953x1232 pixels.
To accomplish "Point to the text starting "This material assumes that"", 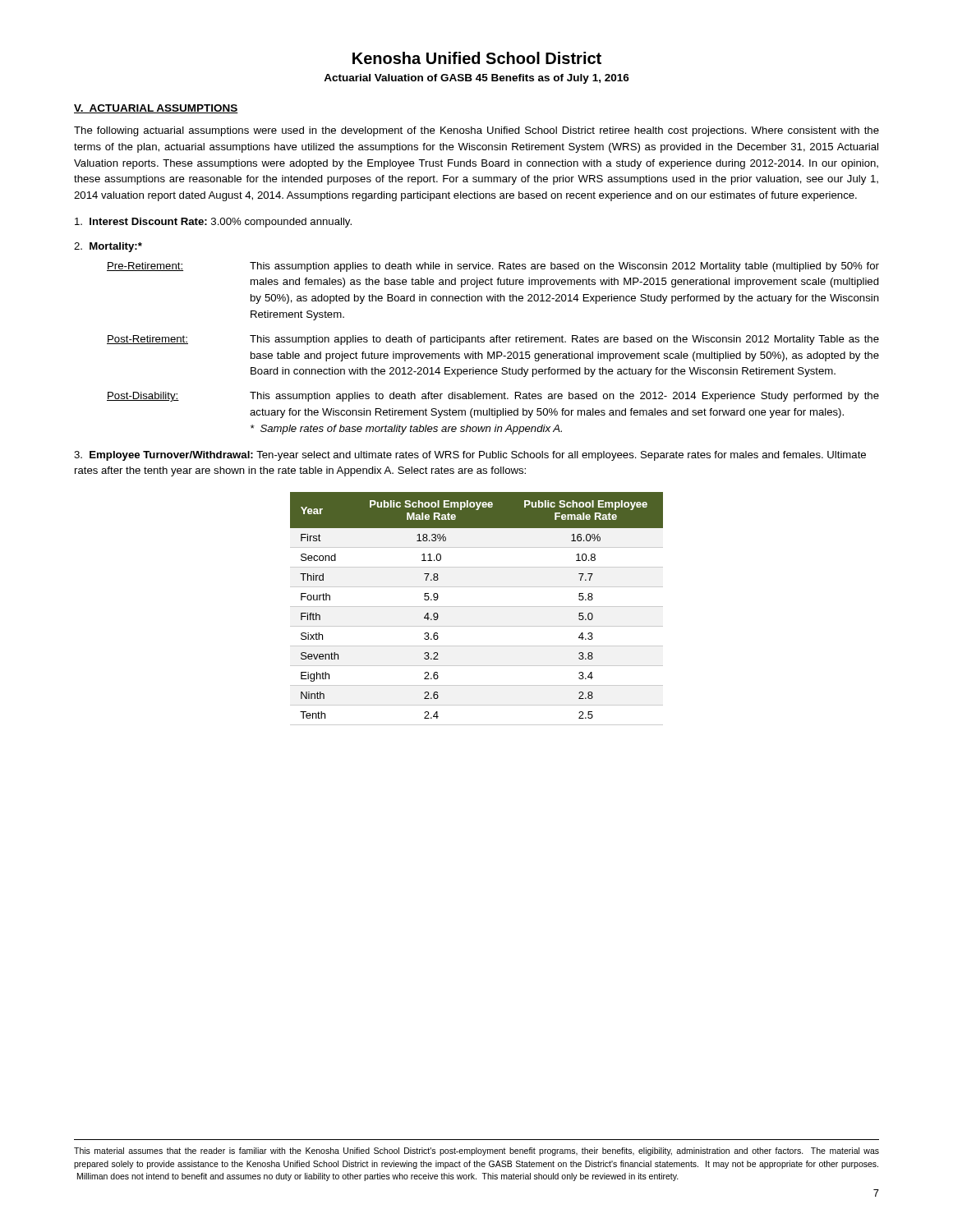I will click(476, 1163).
